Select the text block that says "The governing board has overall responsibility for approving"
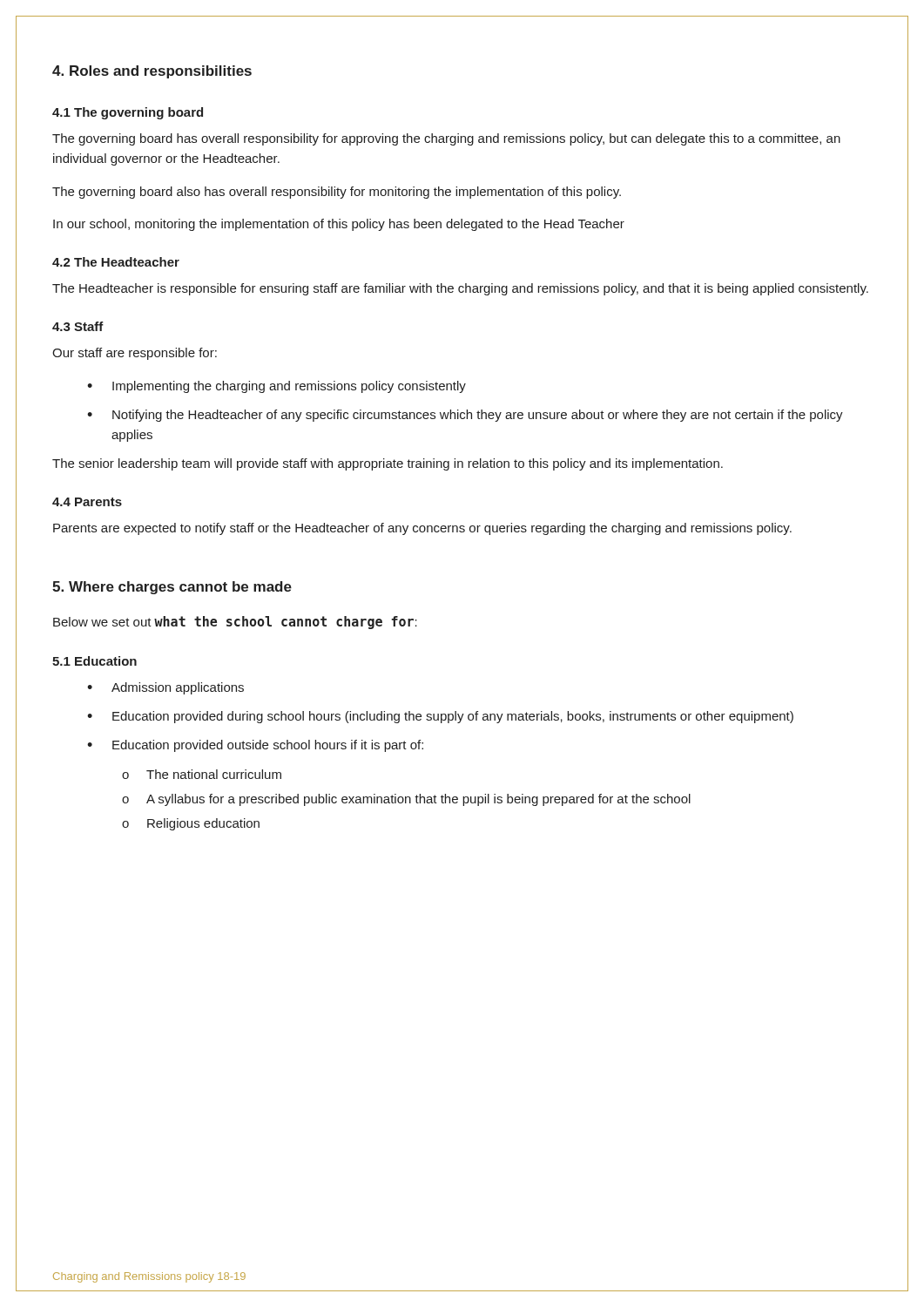The height and width of the screenshot is (1307, 924). pos(462,148)
